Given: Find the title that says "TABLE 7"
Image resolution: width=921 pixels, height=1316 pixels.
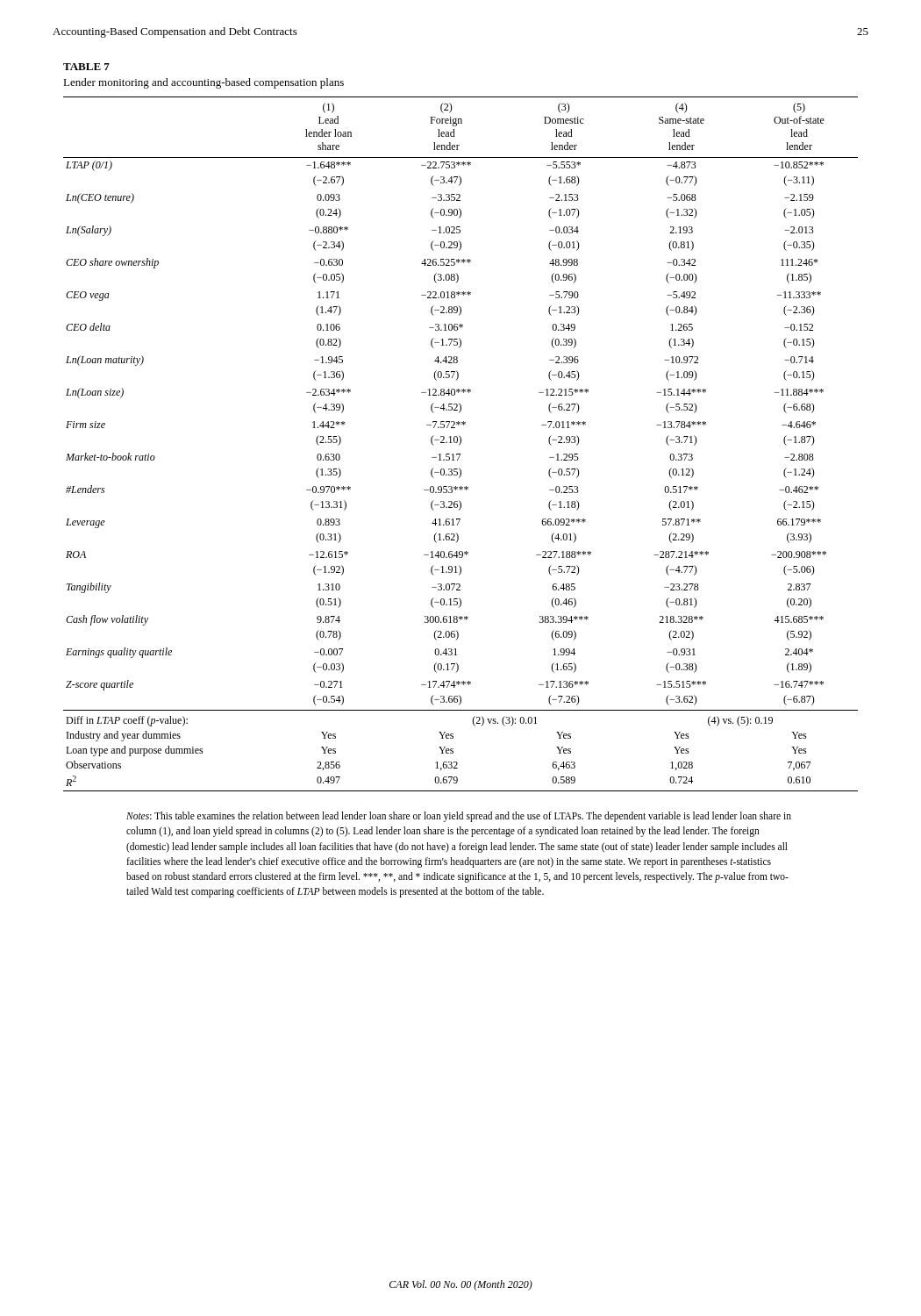Looking at the screenshot, I should [86, 66].
